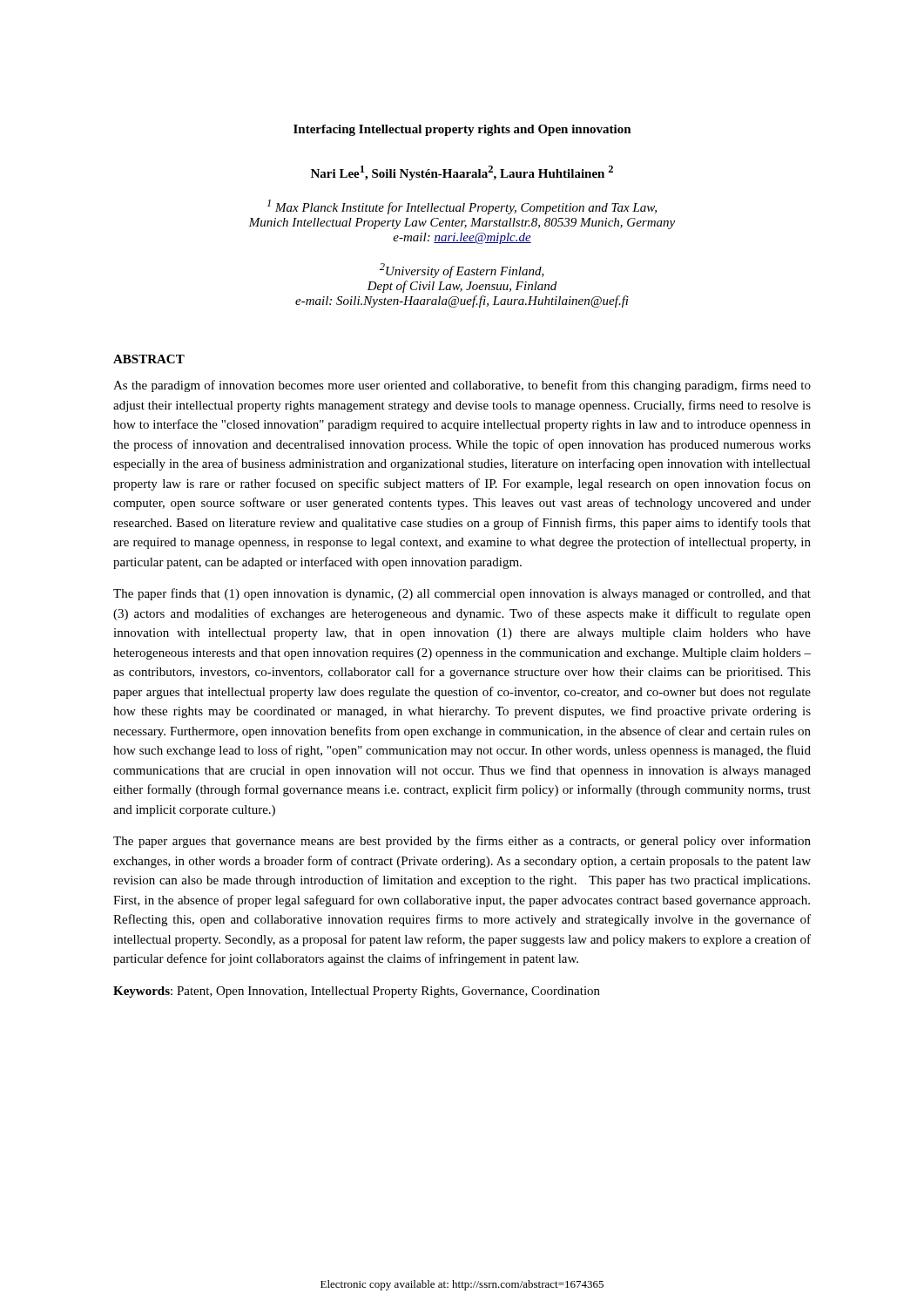Select the section header
Image resolution: width=924 pixels, height=1307 pixels.
pyautogui.click(x=149, y=359)
